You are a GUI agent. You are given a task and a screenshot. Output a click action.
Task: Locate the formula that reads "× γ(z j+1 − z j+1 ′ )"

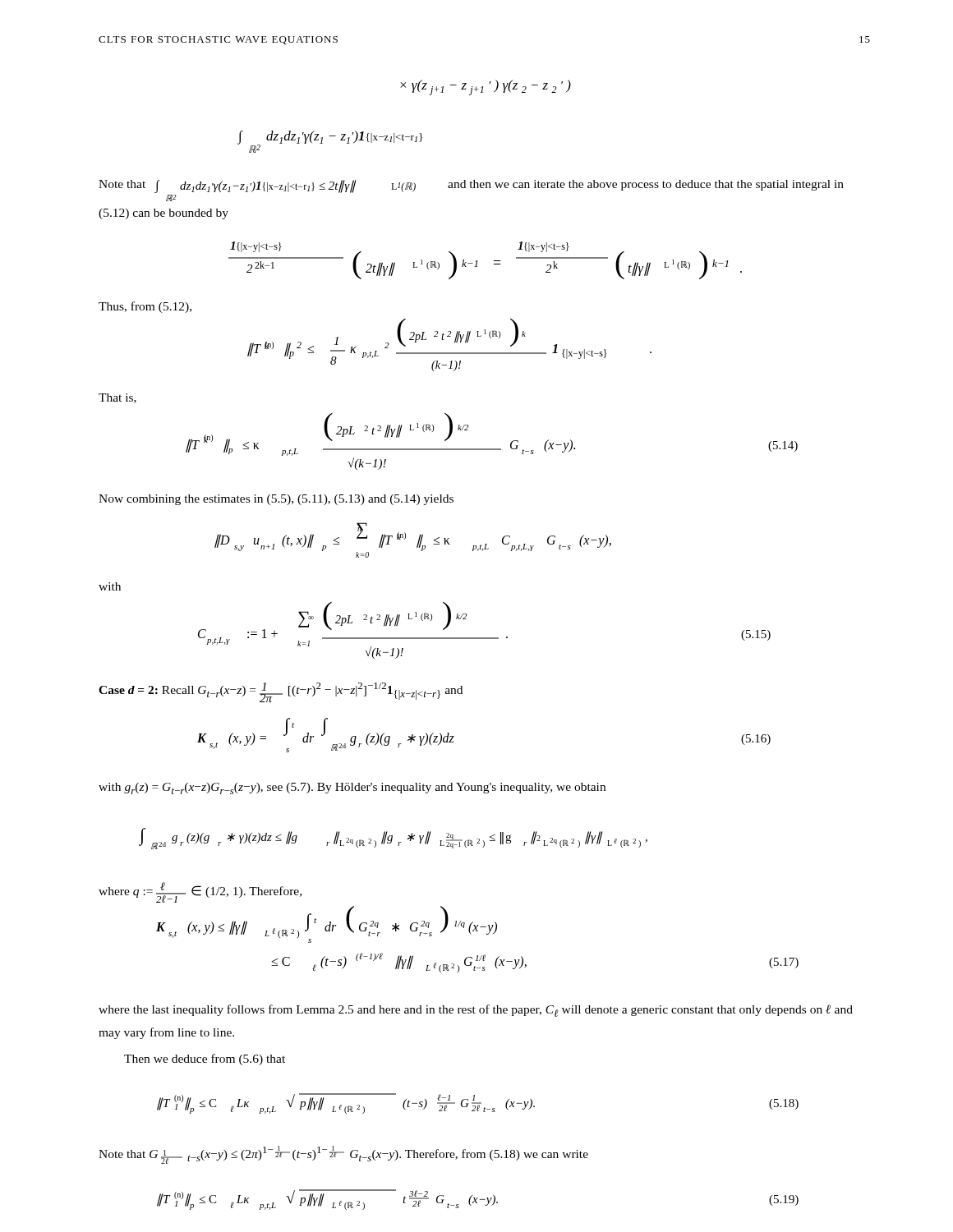(486, 87)
